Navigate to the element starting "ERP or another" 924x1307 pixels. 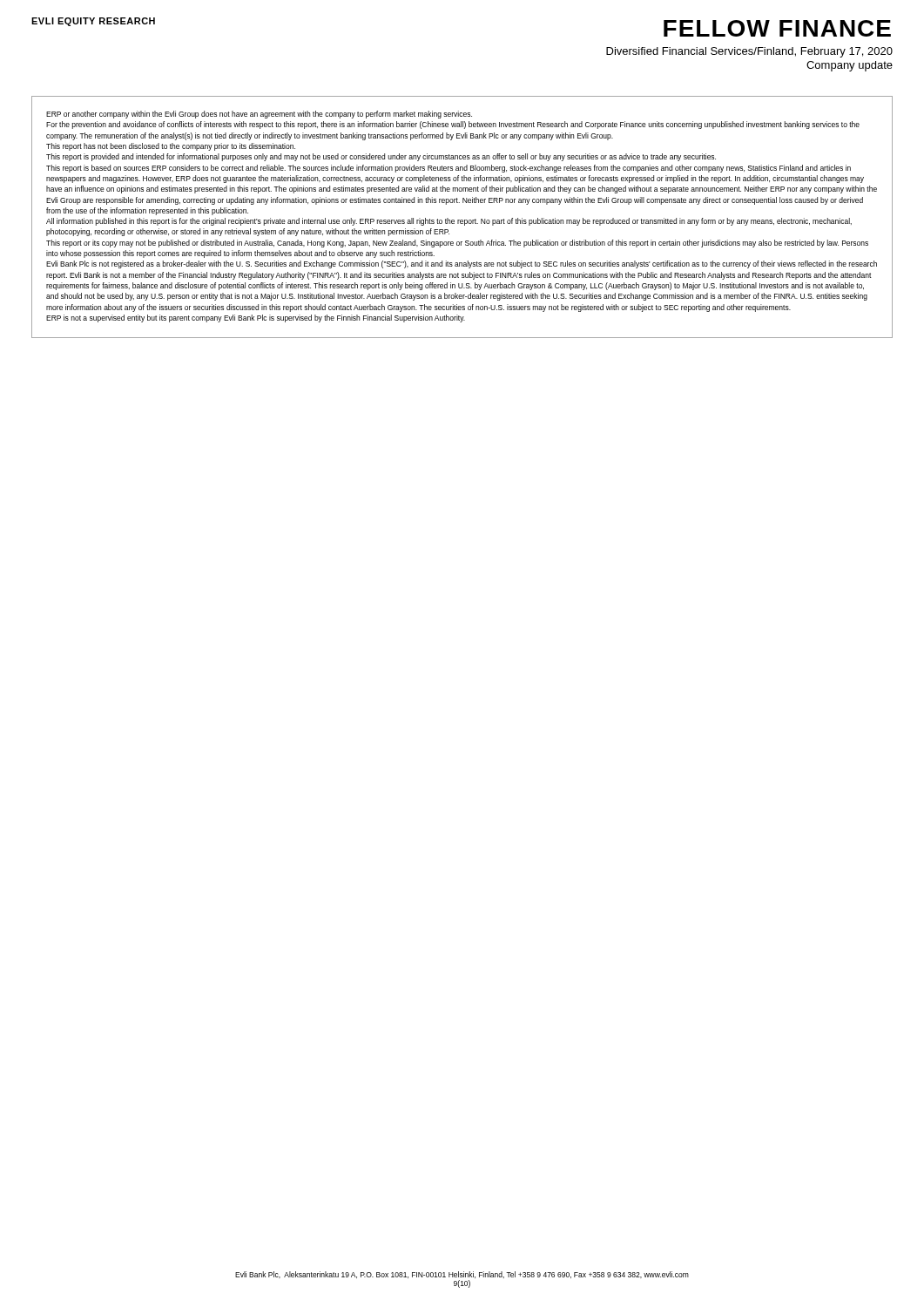[462, 114]
